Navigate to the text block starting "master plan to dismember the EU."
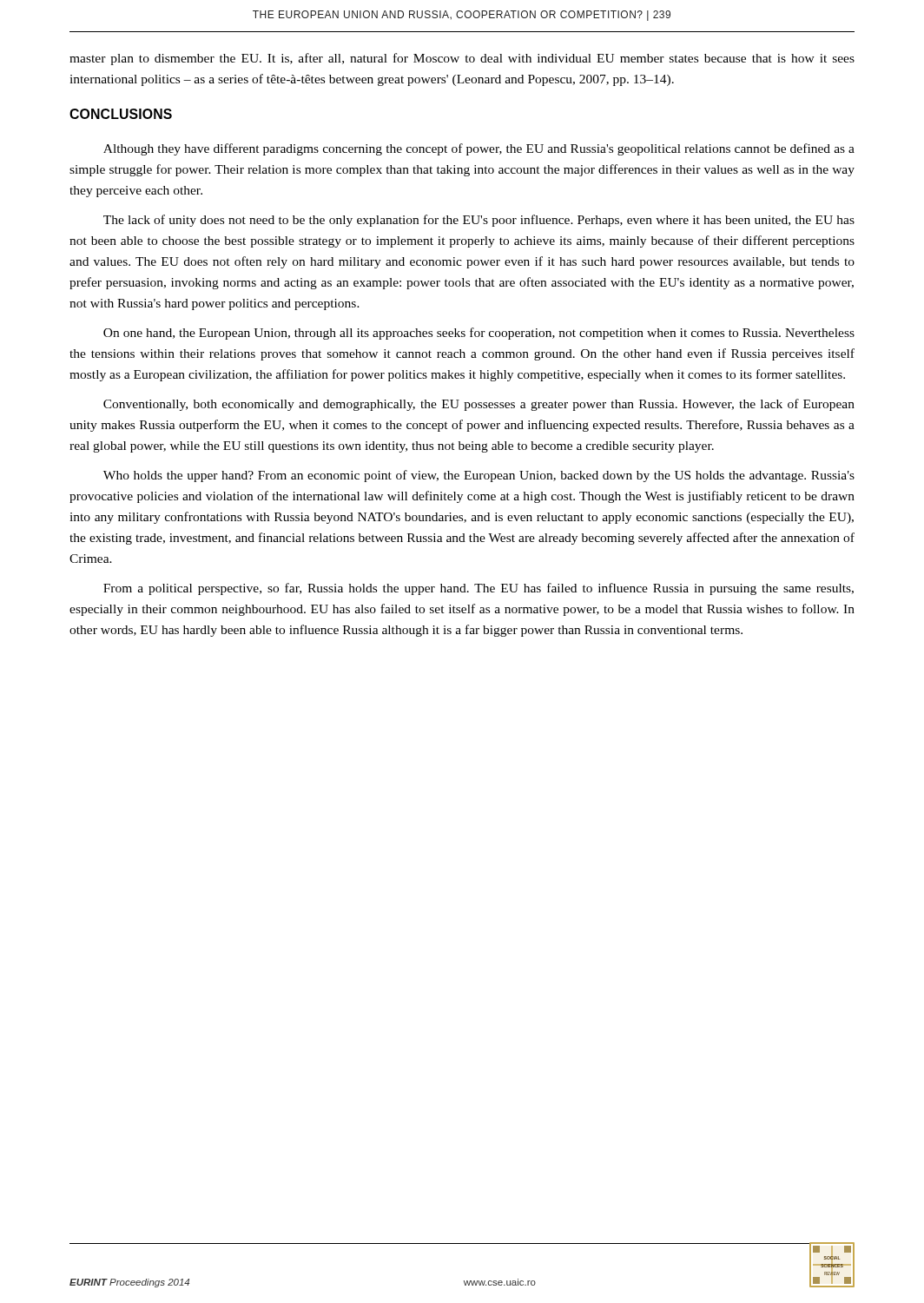The width and height of the screenshot is (924, 1303). pyautogui.click(x=462, y=68)
